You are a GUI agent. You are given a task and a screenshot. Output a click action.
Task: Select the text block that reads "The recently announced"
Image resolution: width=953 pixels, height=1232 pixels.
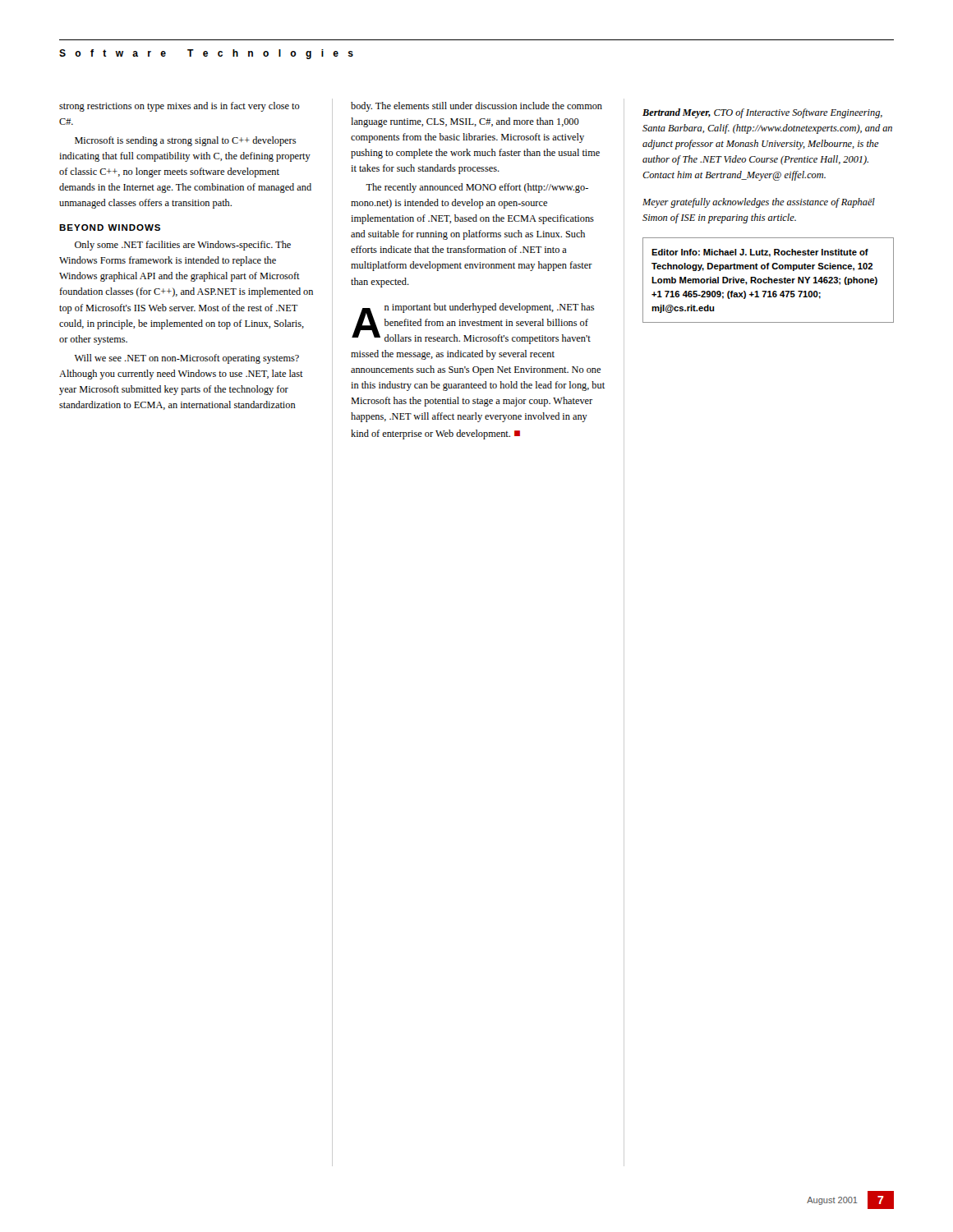tap(472, 234)
